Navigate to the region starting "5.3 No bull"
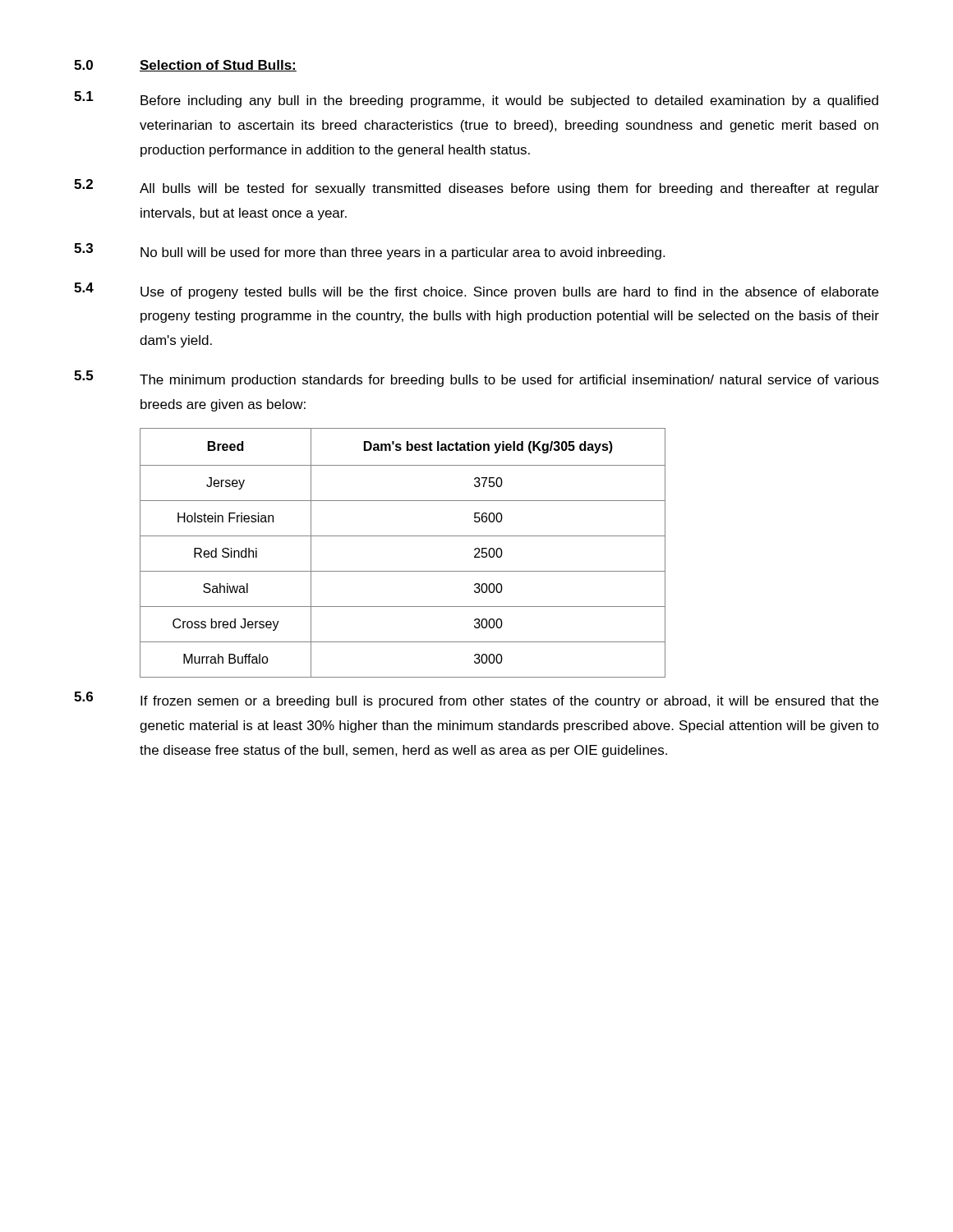The height and width of the screenshot is (1232, 953). [x=370, y=253]
